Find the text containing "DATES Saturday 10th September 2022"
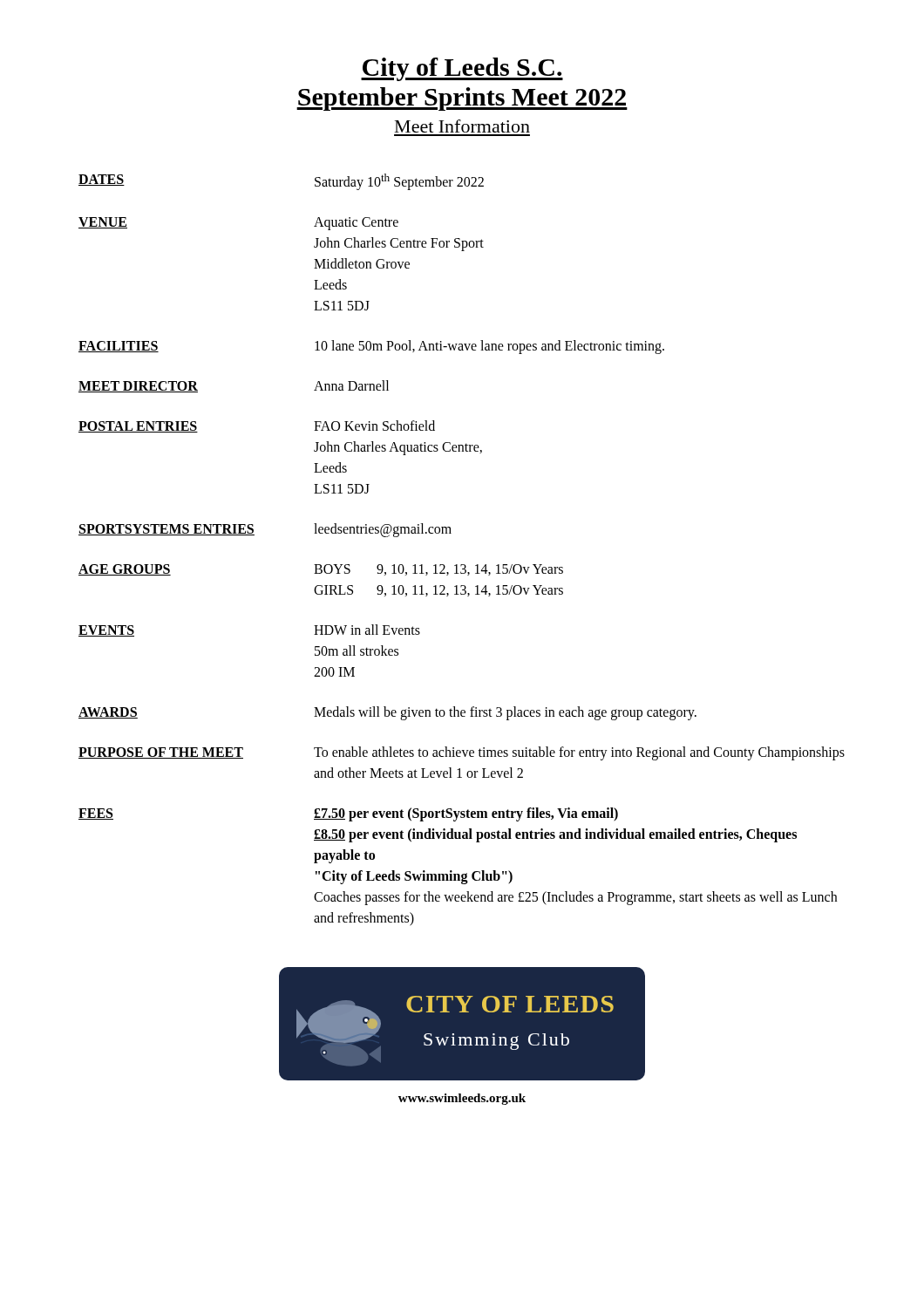This screenshot has height=1308, width=924. click(462, 184)
